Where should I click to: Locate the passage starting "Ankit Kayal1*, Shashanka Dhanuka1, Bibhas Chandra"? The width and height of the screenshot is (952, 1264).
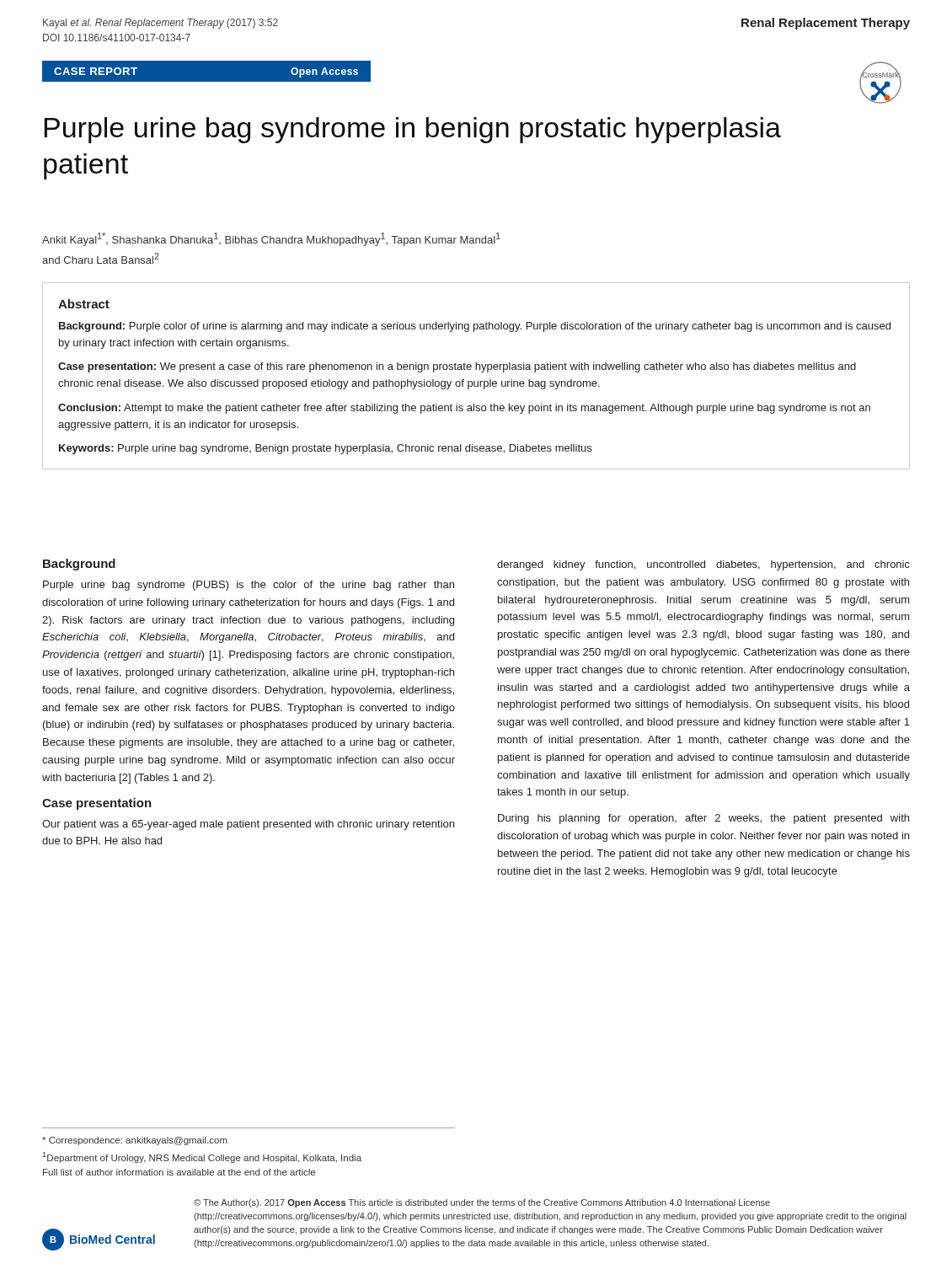click(x=271, y=249)
